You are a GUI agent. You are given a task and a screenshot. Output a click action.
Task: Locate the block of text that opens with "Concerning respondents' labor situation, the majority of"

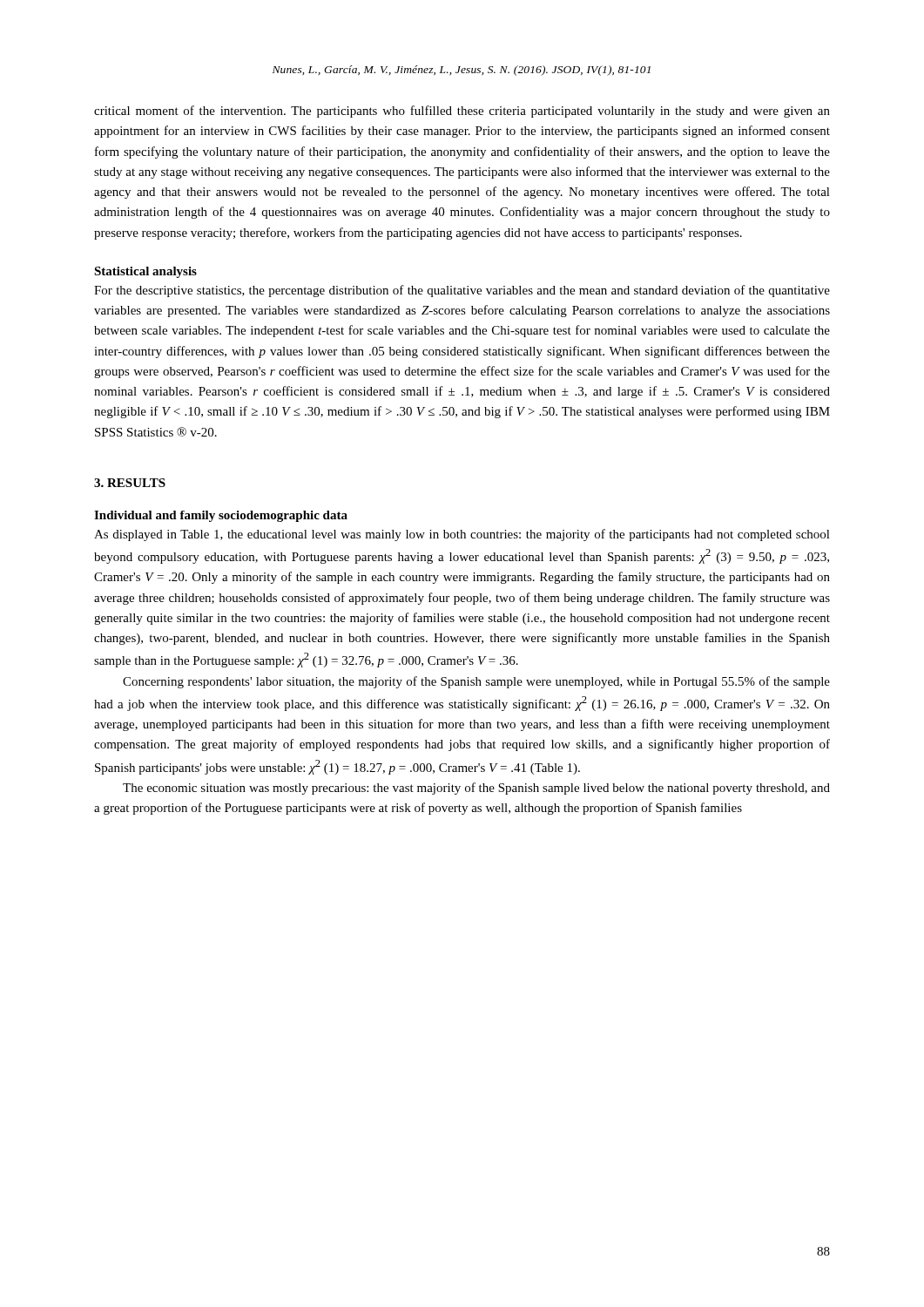click(x=462, y=724)
